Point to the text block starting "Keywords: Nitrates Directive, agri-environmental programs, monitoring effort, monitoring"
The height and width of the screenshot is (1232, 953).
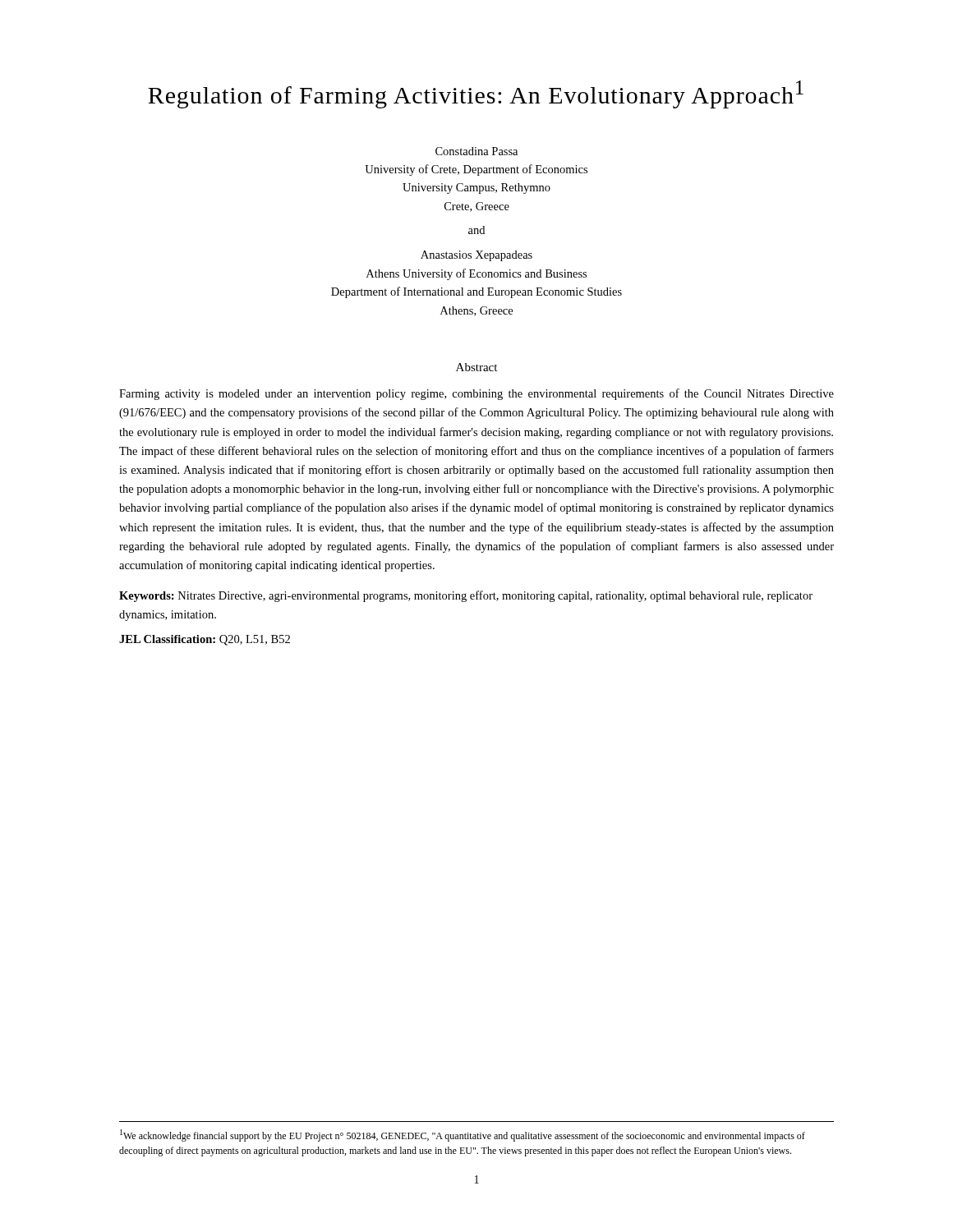[466, 605]
